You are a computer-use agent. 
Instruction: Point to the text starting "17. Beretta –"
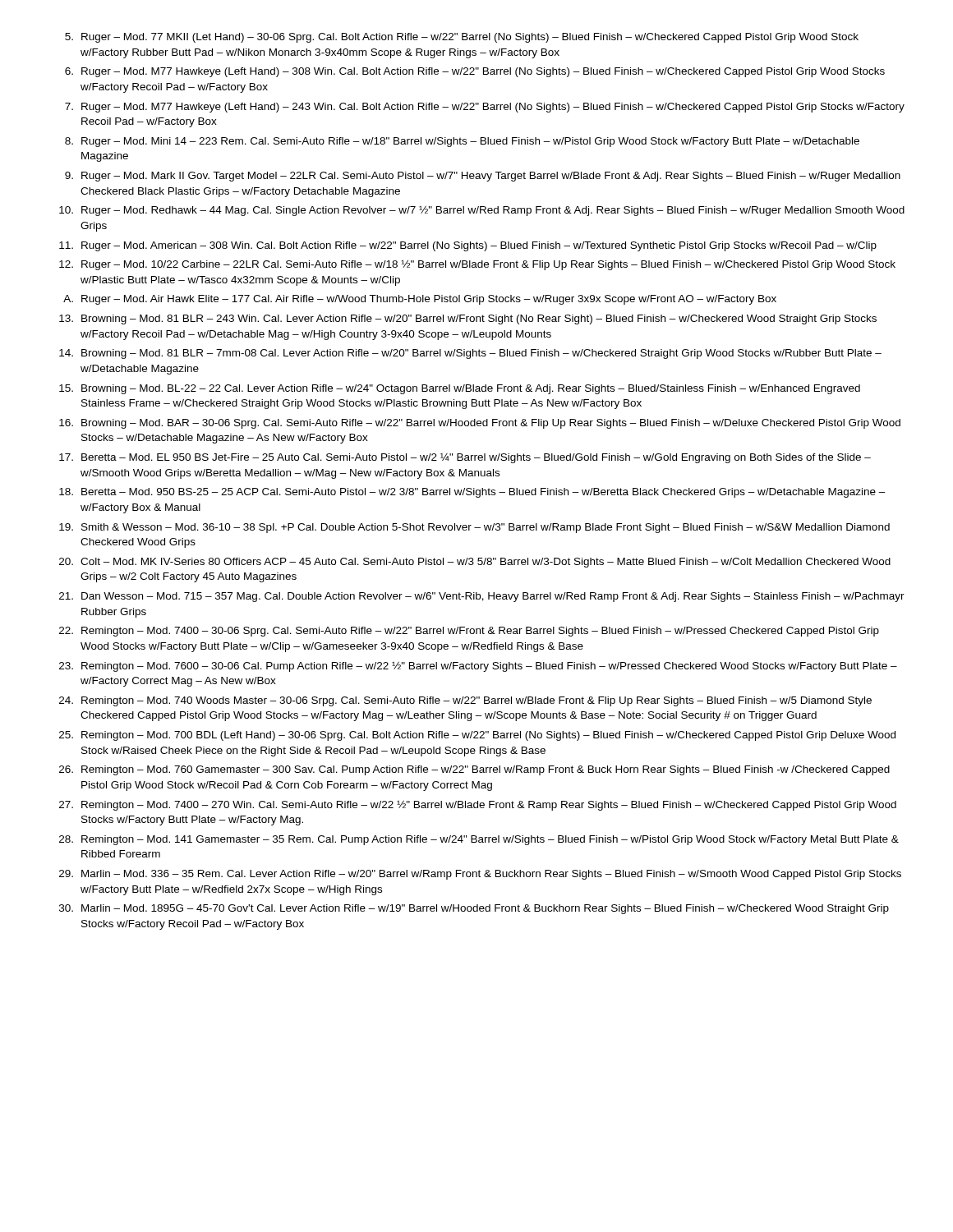click(476, 465)
